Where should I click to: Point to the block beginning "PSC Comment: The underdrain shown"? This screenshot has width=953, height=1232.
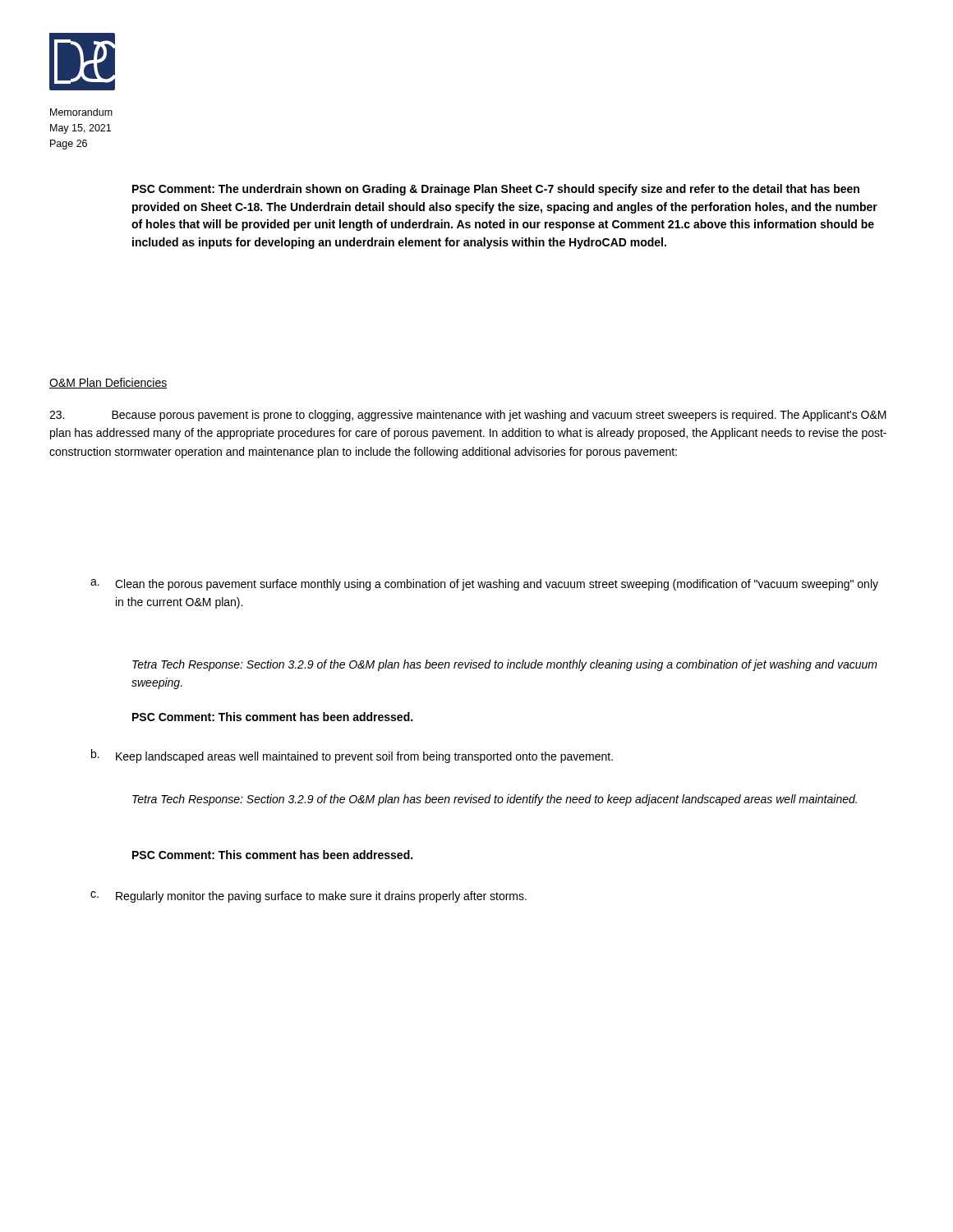click(x=504, y=216)
